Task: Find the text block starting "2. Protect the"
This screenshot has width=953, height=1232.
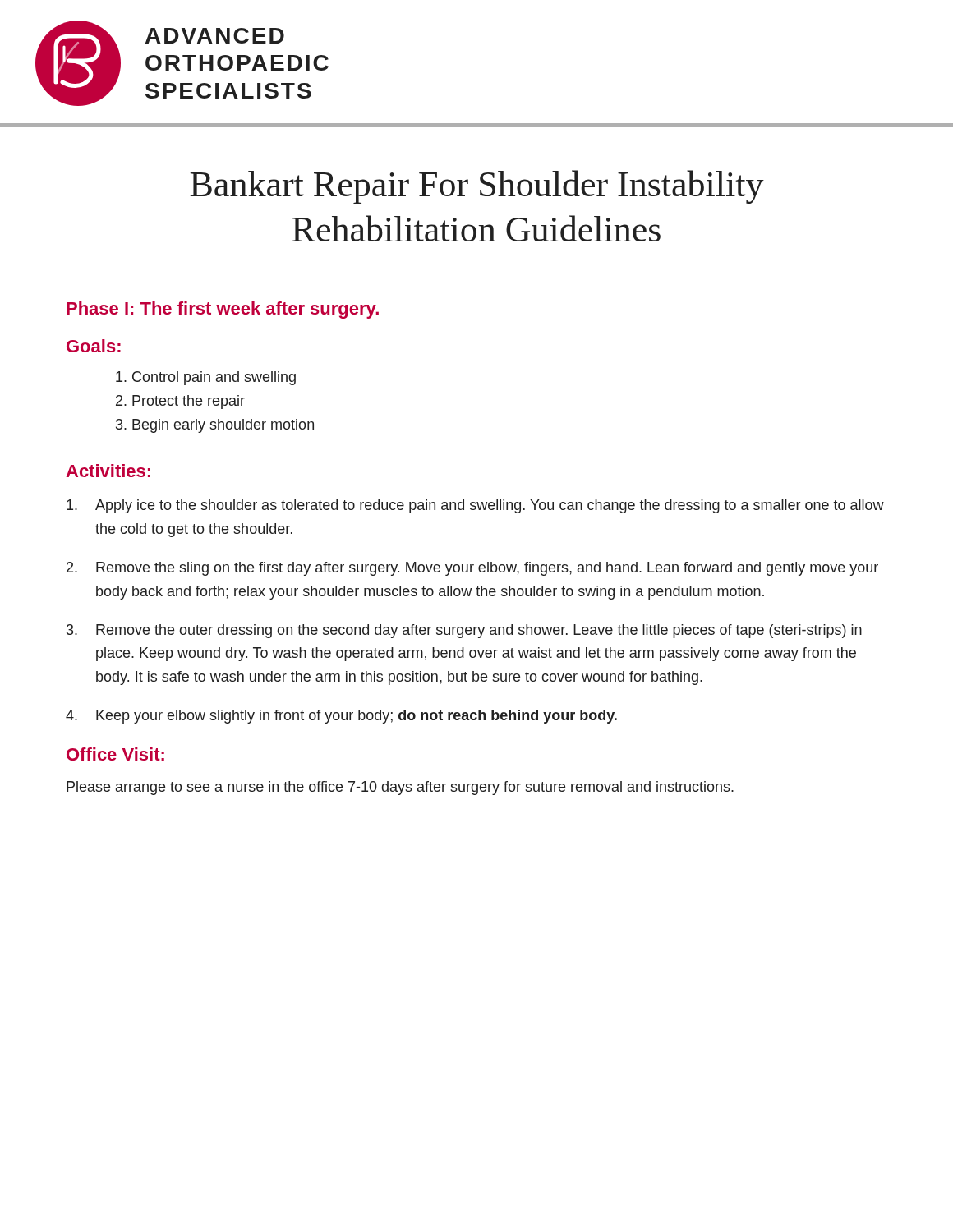Action: pos(180,401)
